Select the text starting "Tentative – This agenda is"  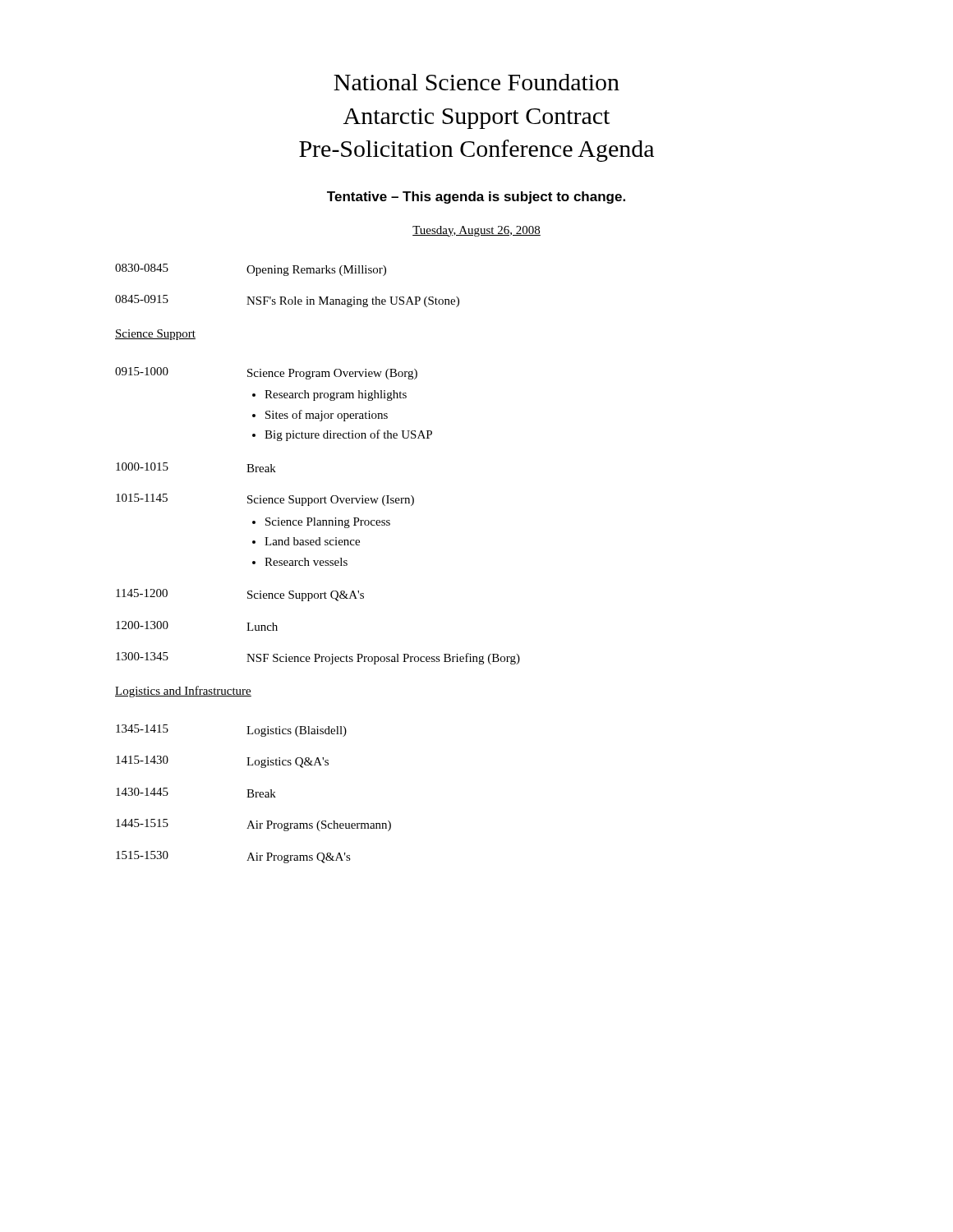[x=476, y=196]
